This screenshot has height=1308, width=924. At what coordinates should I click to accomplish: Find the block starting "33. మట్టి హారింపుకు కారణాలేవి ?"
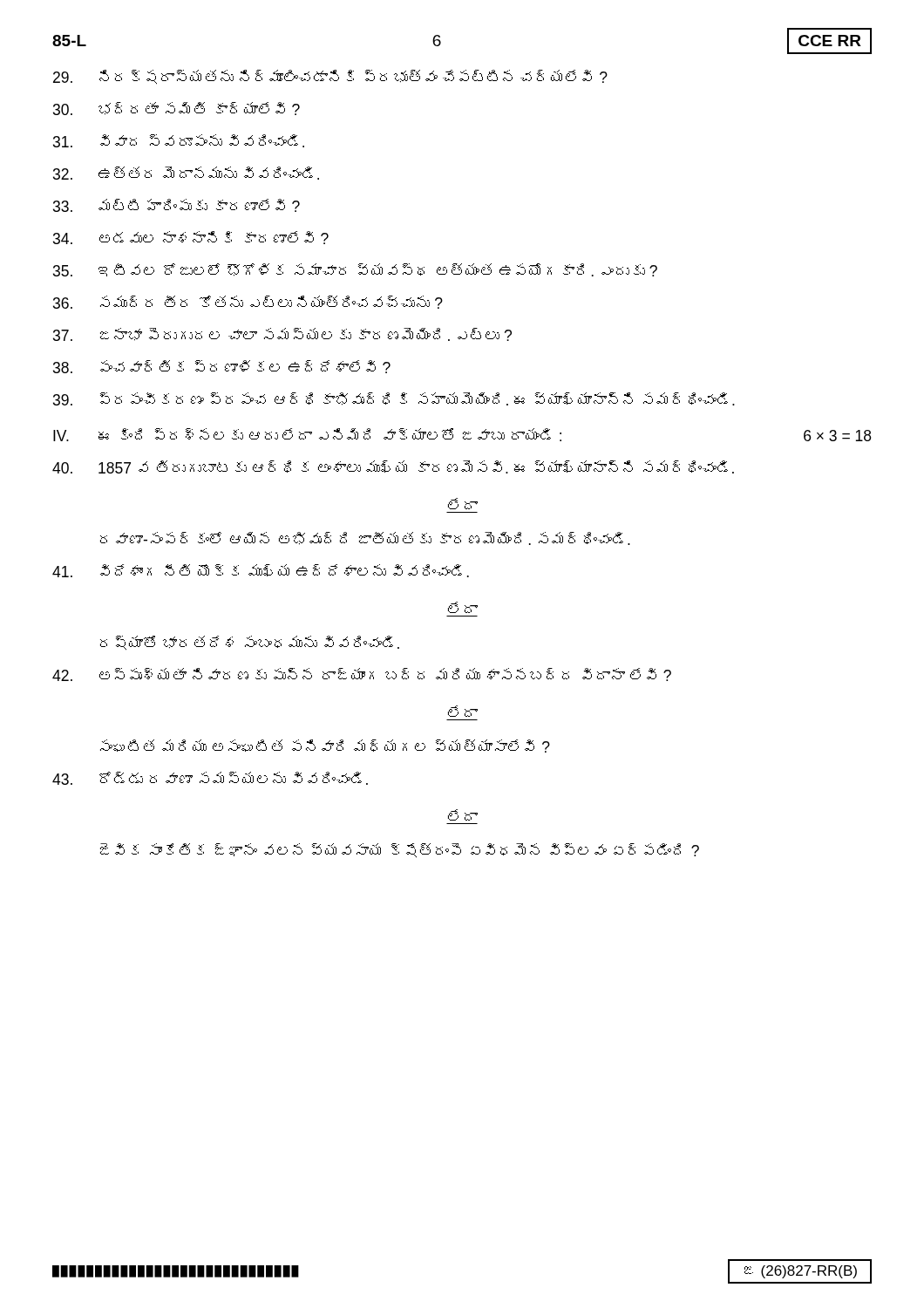[177, 205]
